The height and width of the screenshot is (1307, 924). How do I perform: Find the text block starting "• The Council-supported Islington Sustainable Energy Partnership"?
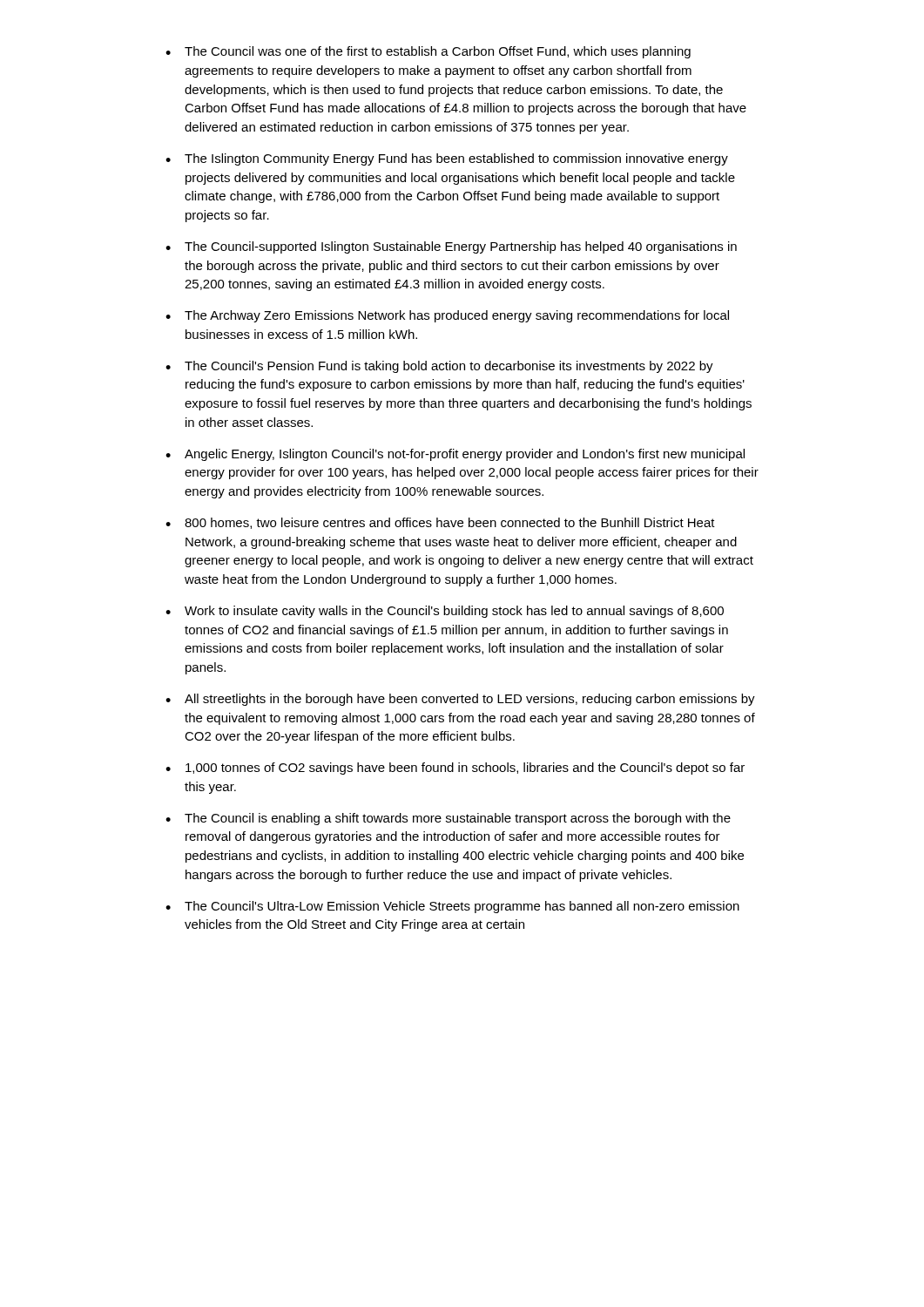click(462, 265)
